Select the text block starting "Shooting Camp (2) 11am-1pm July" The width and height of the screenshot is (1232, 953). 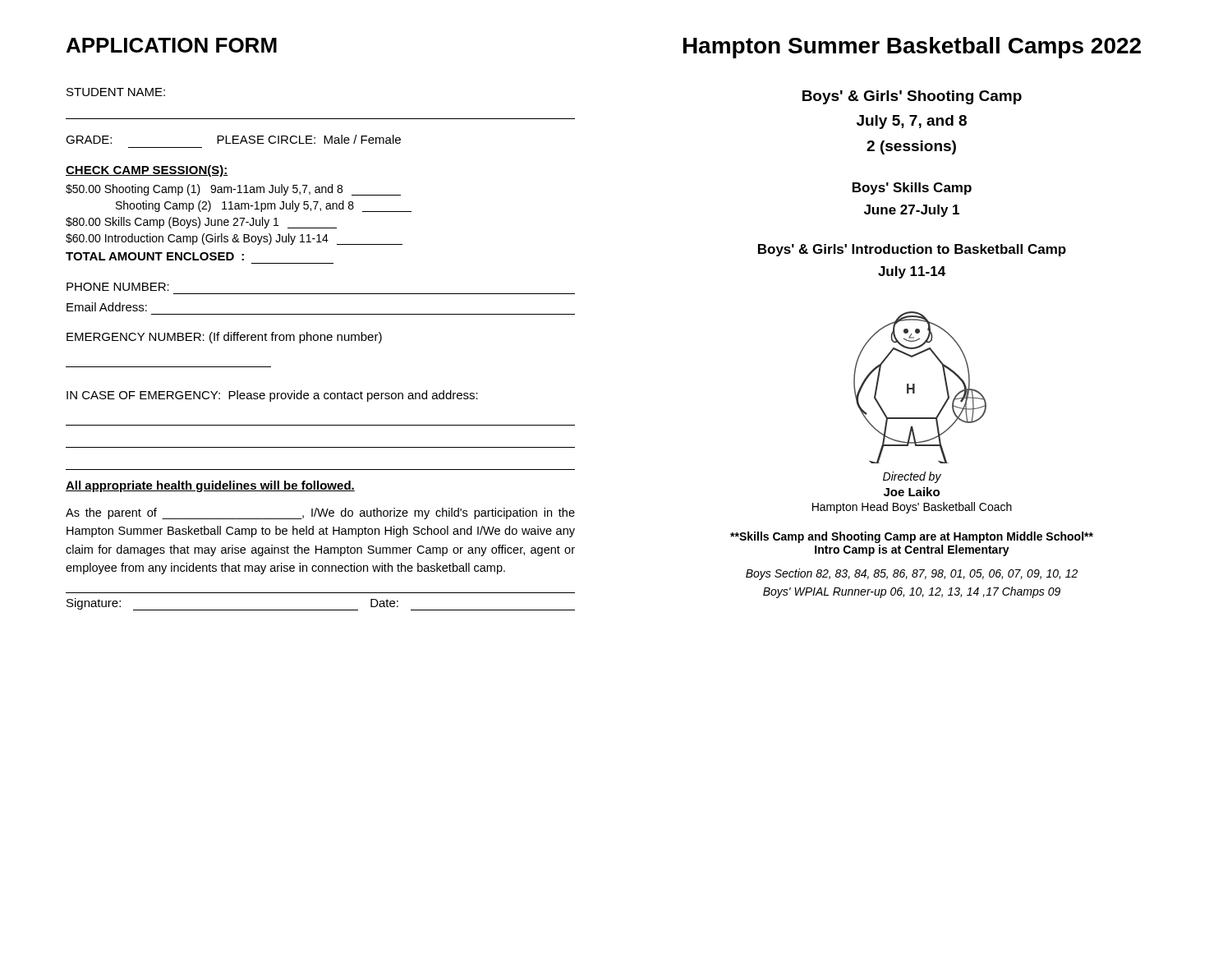[263, 205]
